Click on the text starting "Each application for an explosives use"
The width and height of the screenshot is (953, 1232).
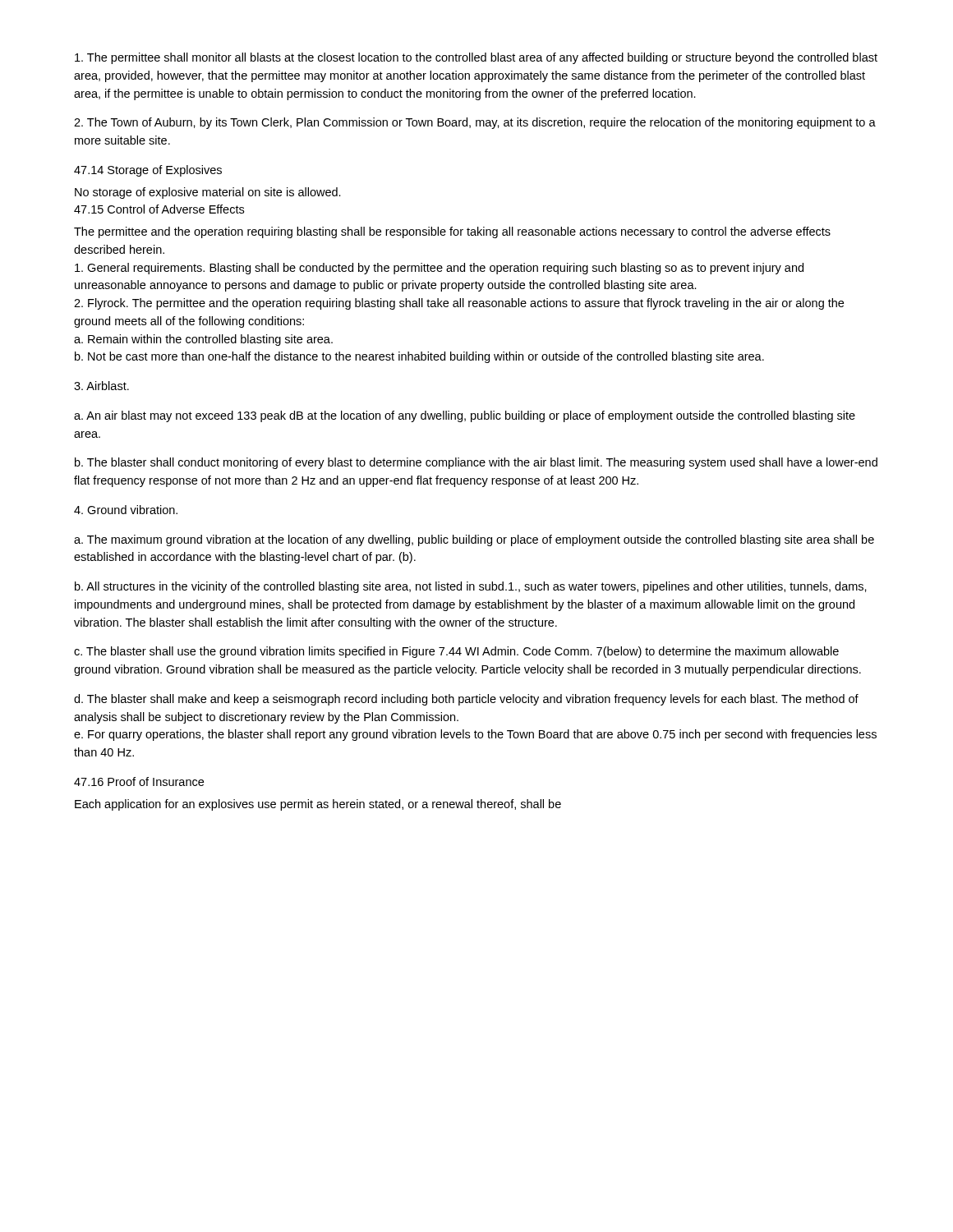pos(318,804)
